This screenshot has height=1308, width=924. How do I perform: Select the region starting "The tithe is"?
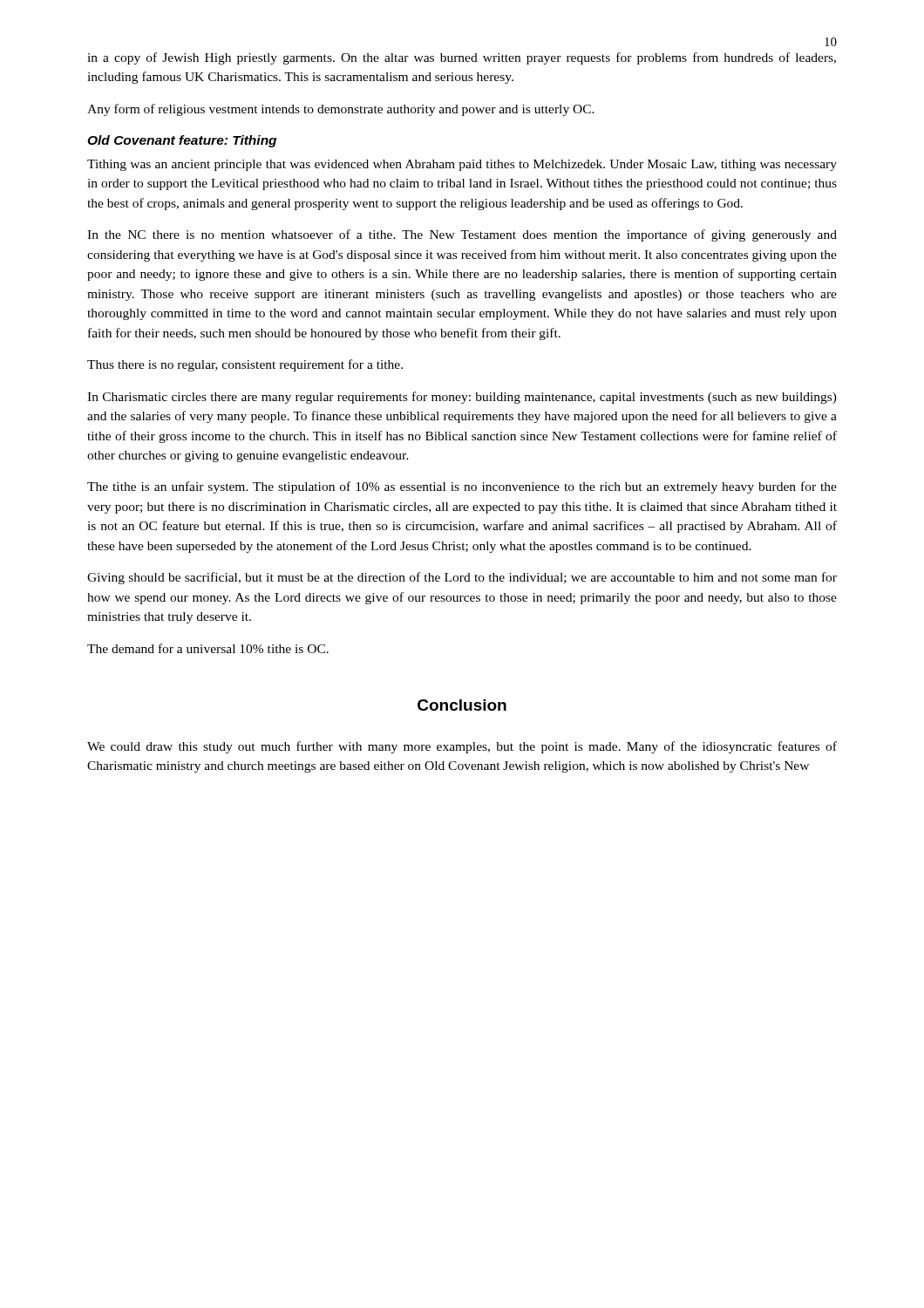462,517
